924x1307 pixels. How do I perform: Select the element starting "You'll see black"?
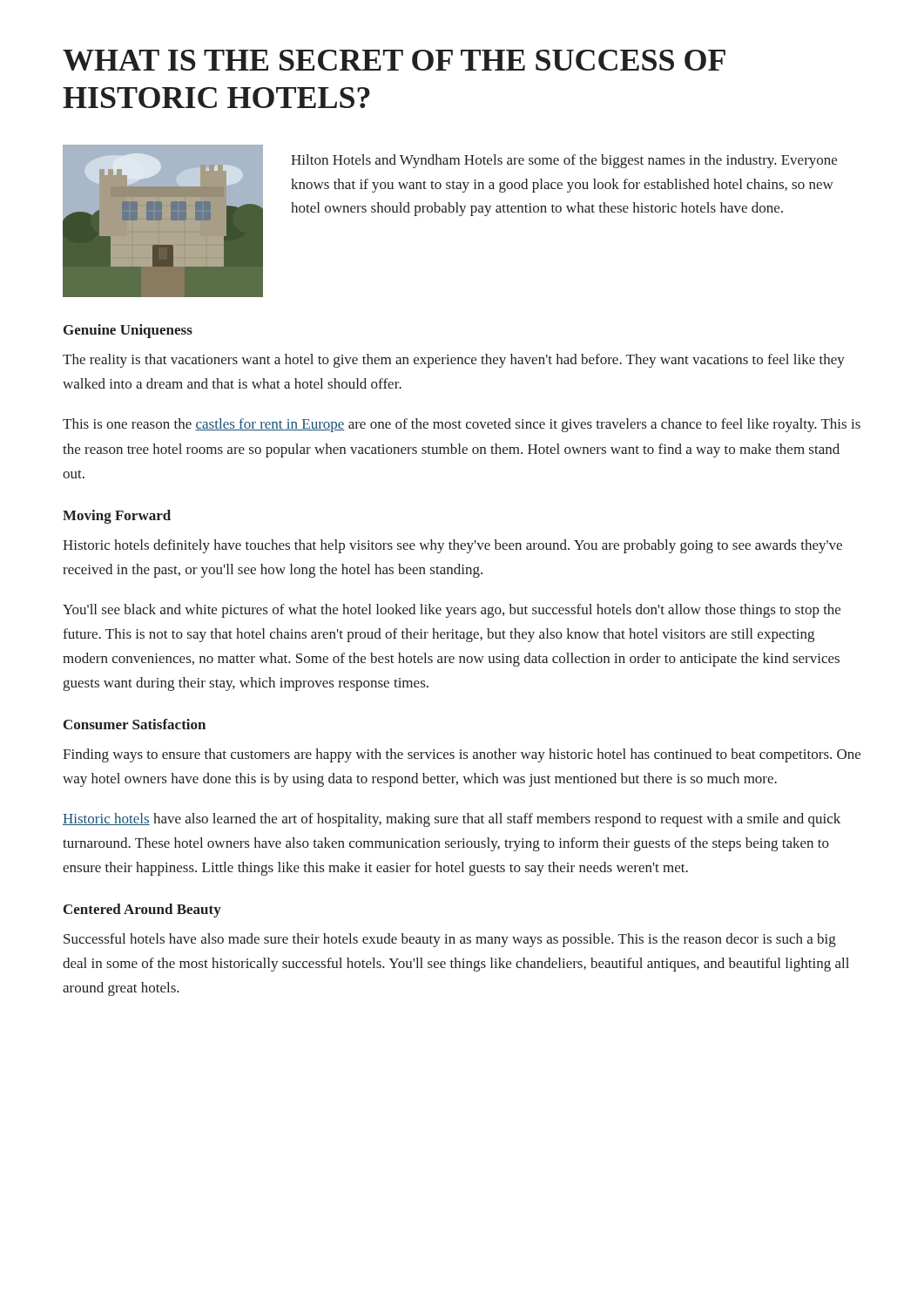(x=452, y=646)
